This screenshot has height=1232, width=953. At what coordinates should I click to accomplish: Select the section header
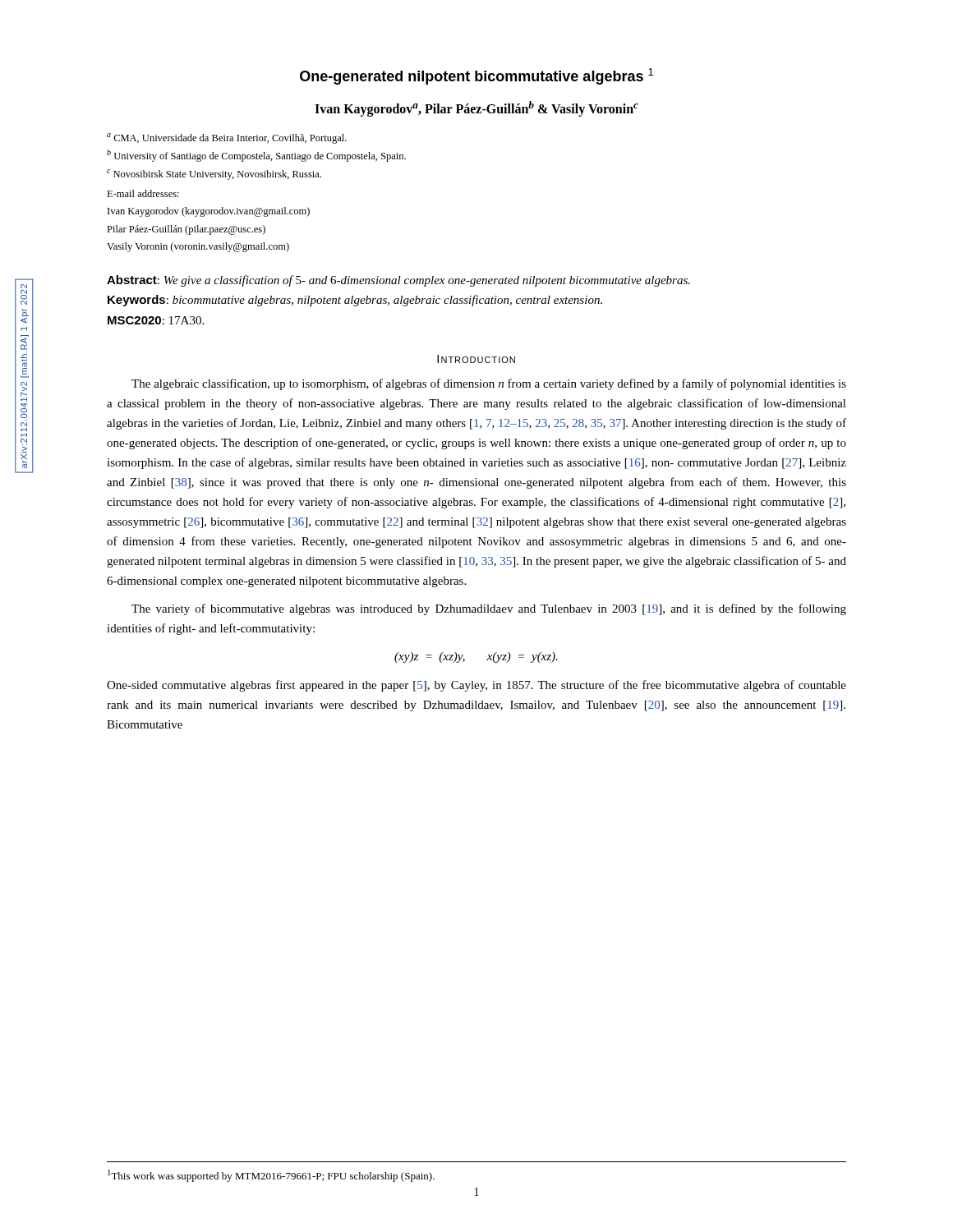click(x=476, y=358)
